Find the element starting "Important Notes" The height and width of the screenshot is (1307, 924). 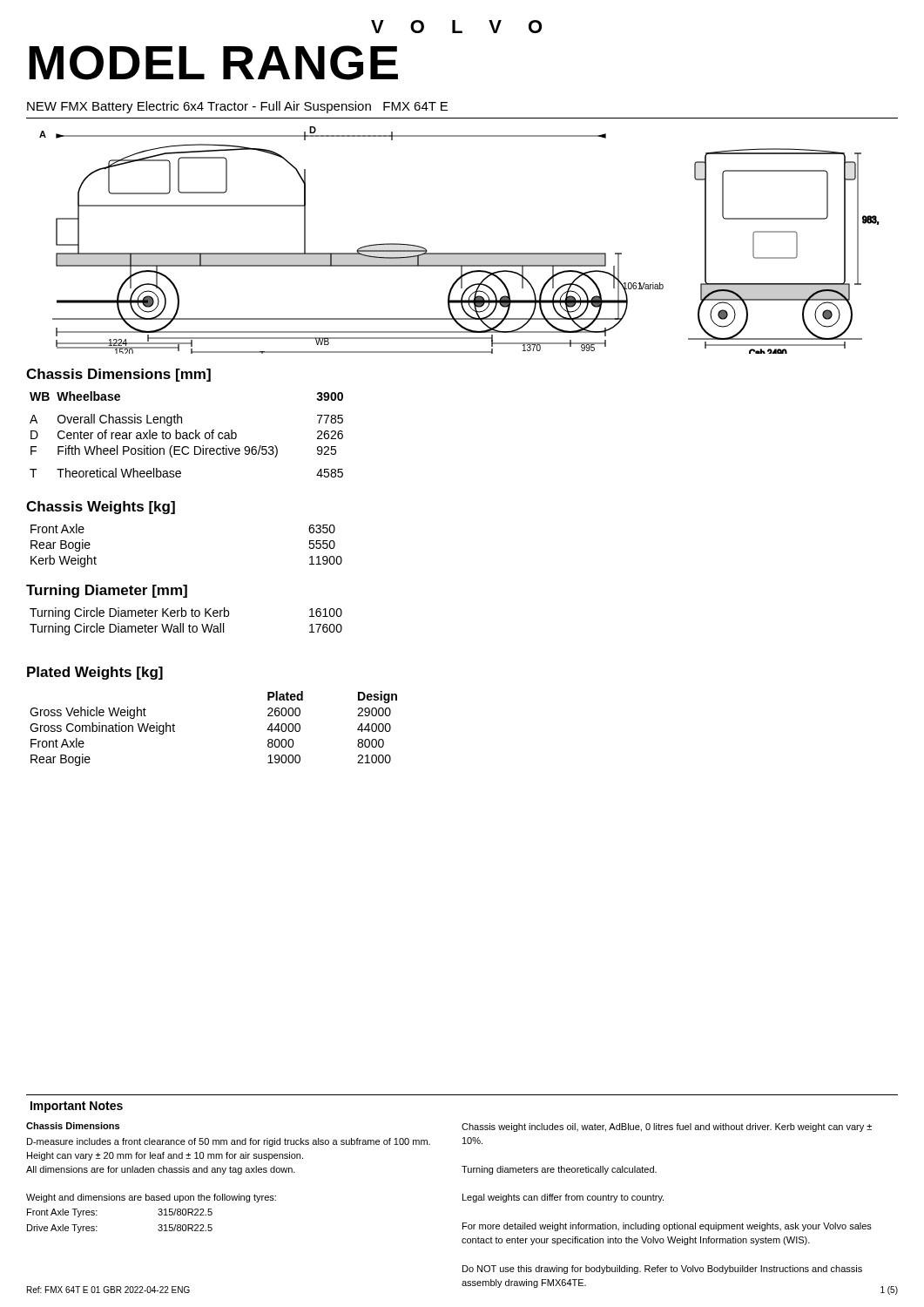point(75,1106)
